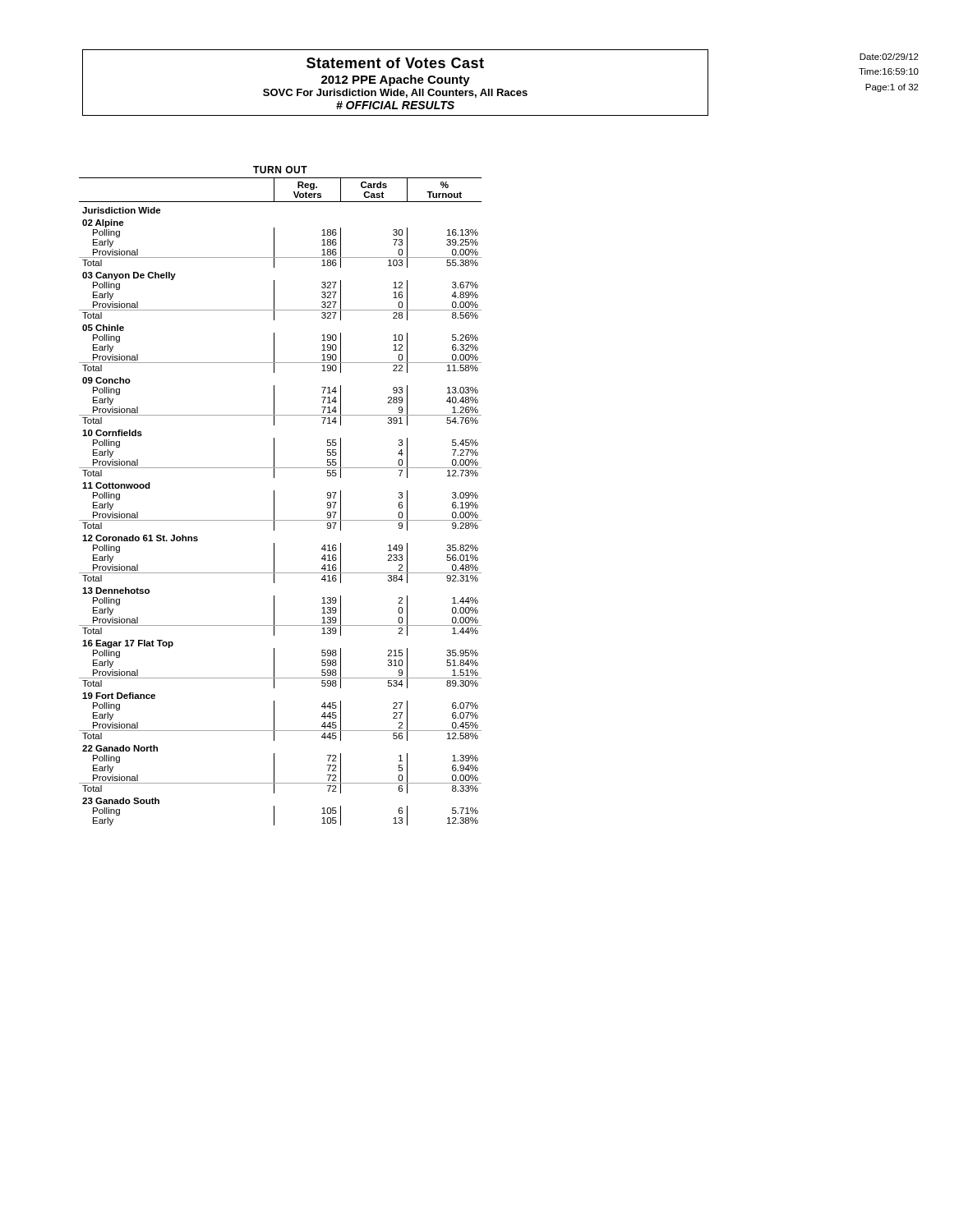Screen dimensions: 1232x968
Task: Find the title on this page that starts "Statement of Votes"
Action: [x=395, y=83]
